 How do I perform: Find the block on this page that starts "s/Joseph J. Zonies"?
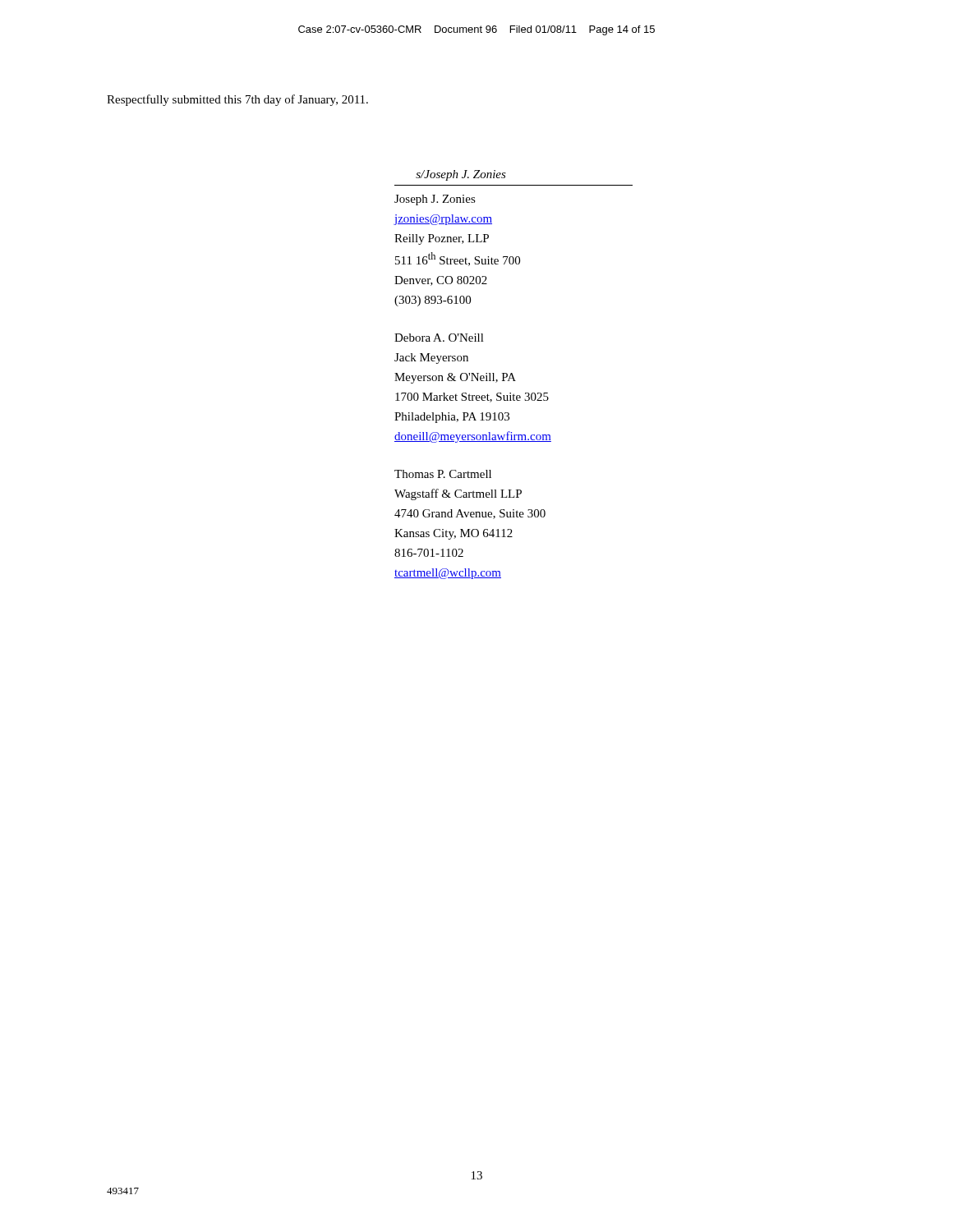[513, 373]
